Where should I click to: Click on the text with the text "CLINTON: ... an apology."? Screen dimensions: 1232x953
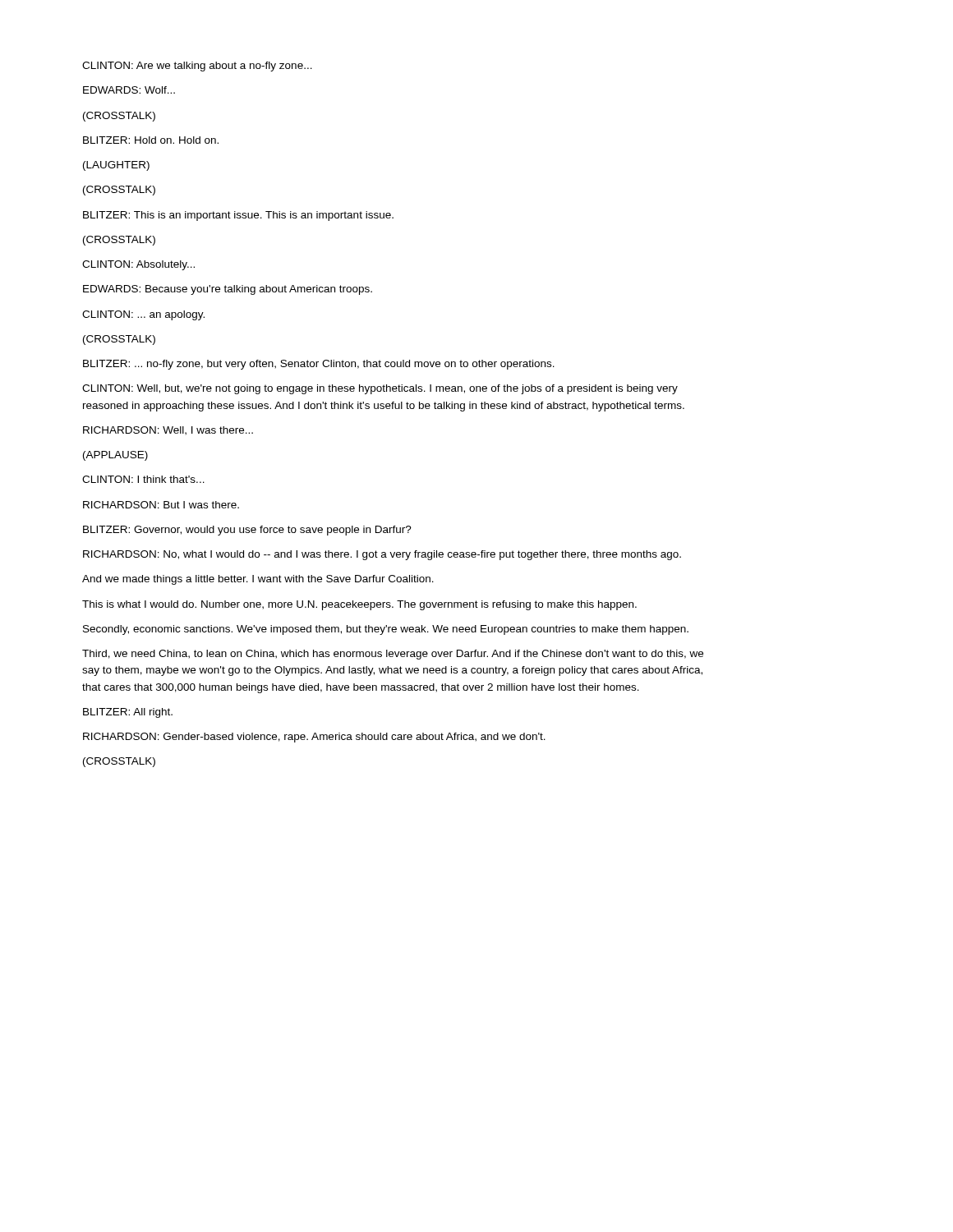coord(144,314)
